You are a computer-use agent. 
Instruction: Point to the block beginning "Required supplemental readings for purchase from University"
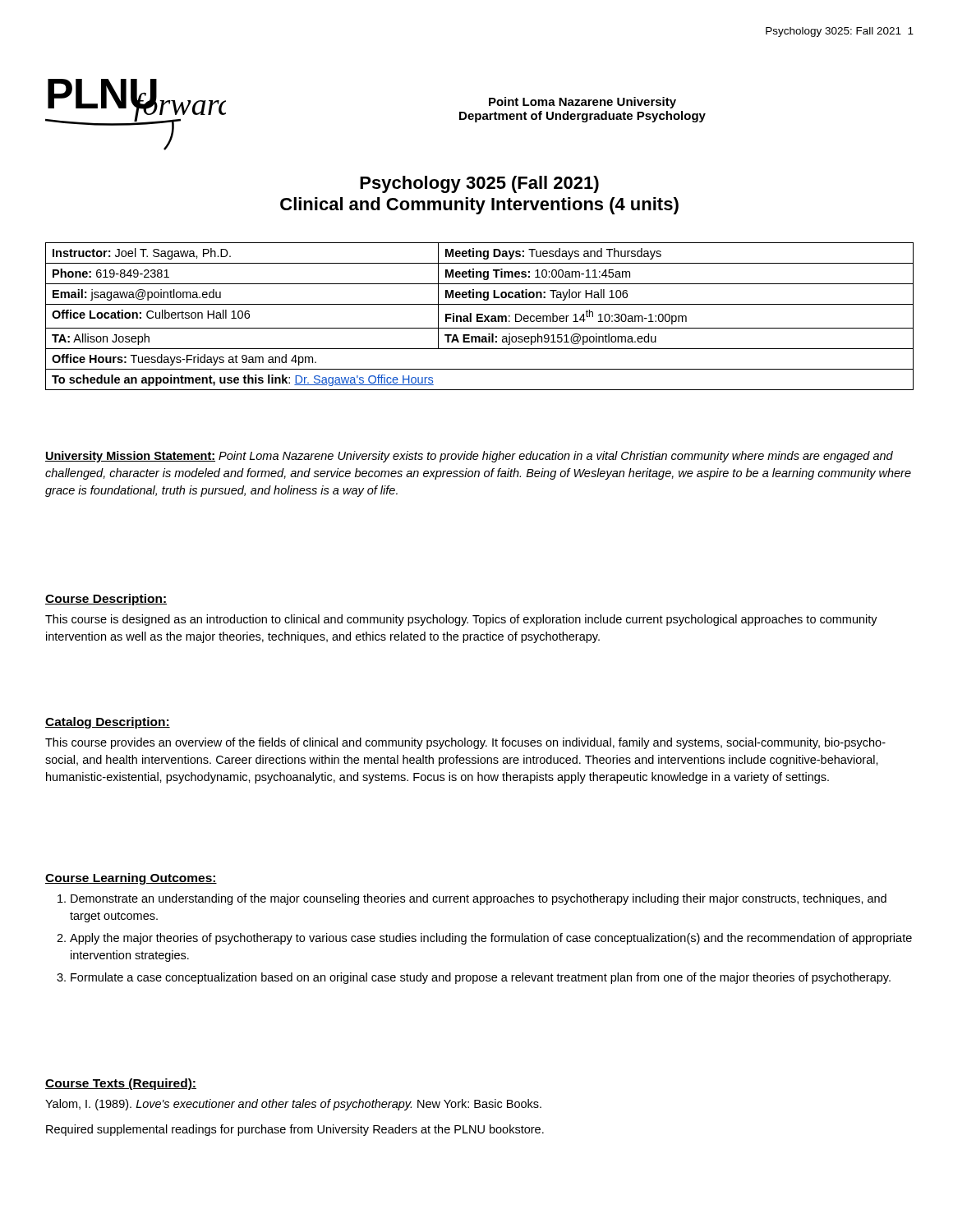(479, 1130)
